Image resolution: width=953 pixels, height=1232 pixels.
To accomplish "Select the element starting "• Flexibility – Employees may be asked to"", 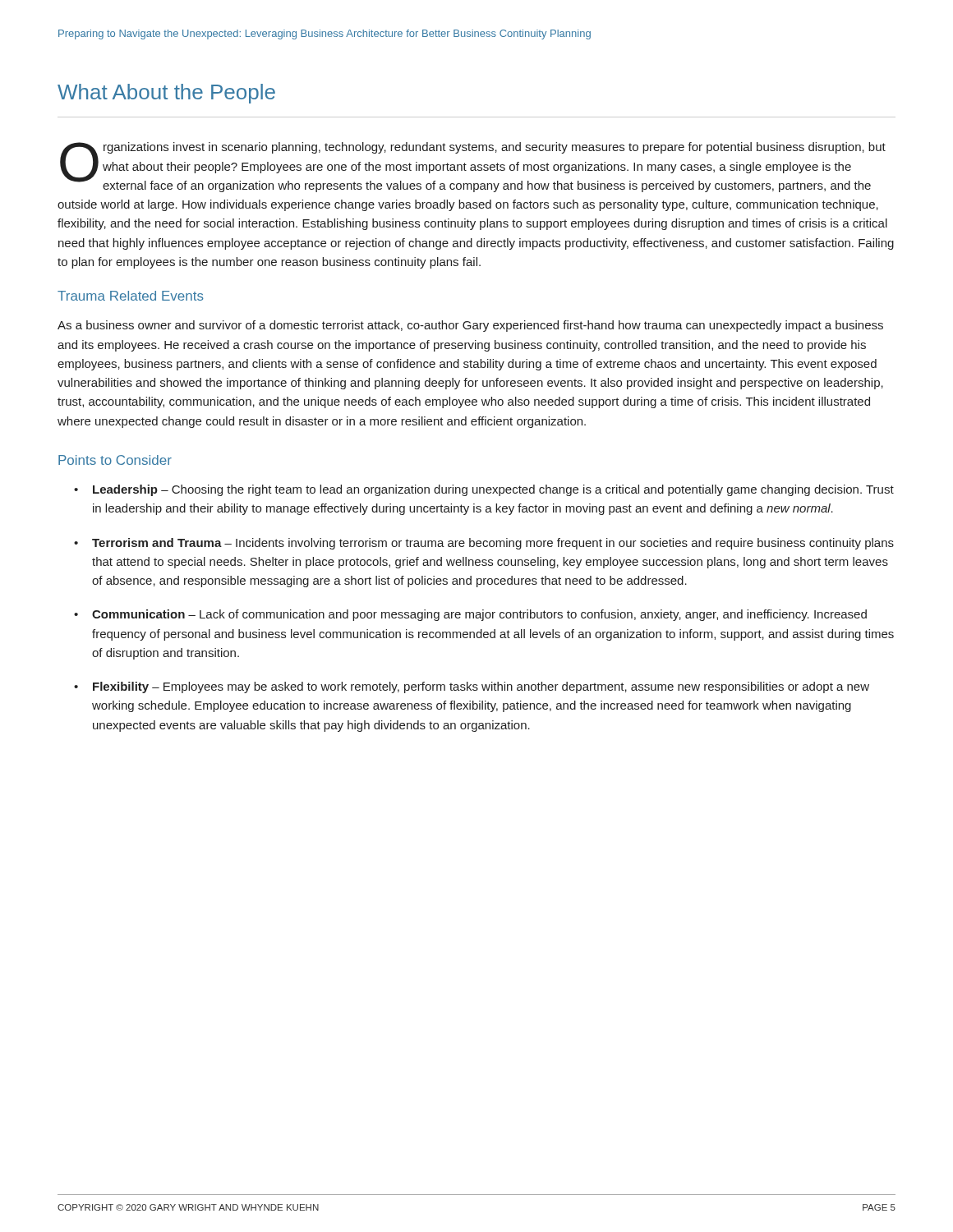I will [x=485, y=706].
